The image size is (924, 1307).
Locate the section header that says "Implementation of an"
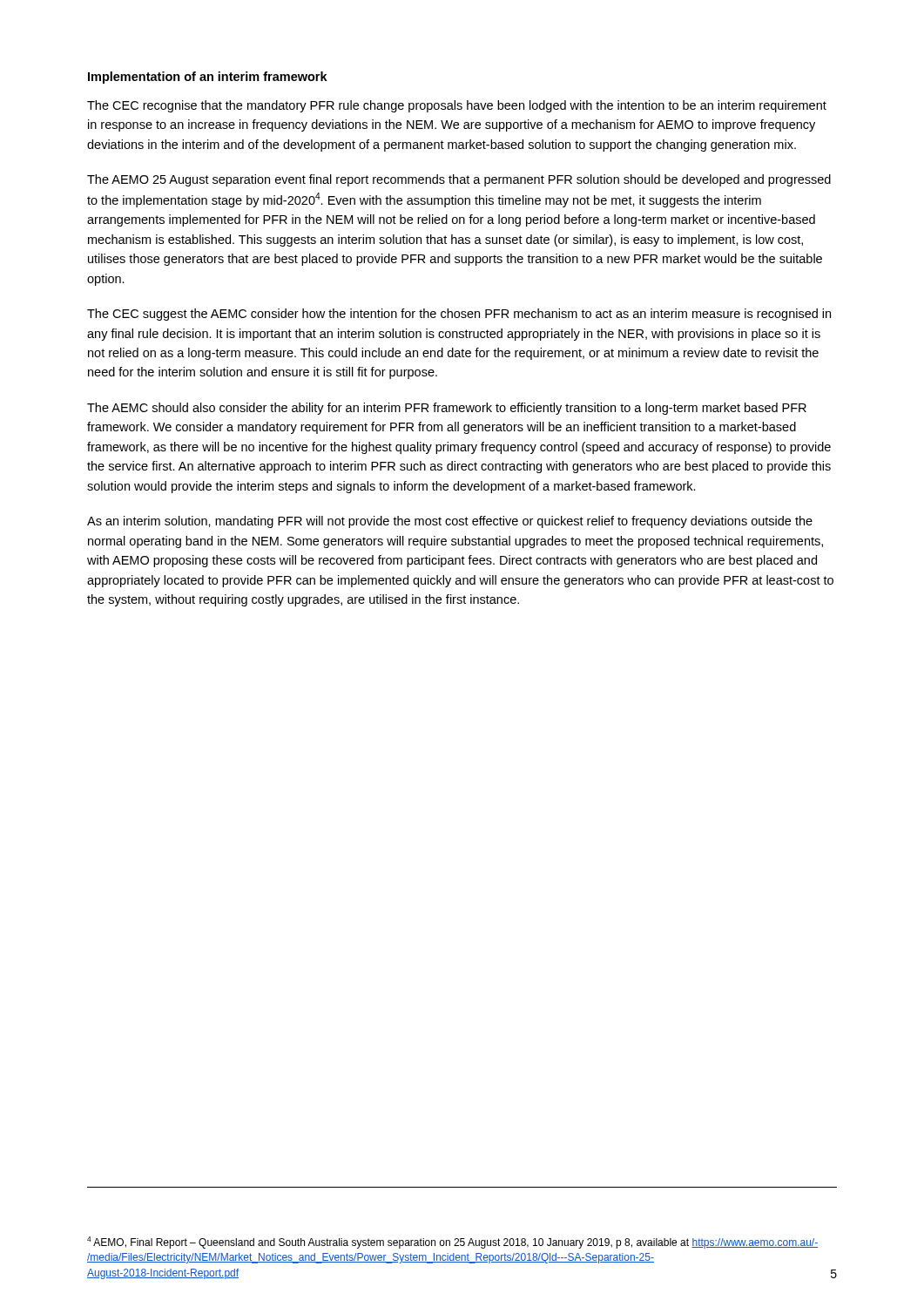207,77
